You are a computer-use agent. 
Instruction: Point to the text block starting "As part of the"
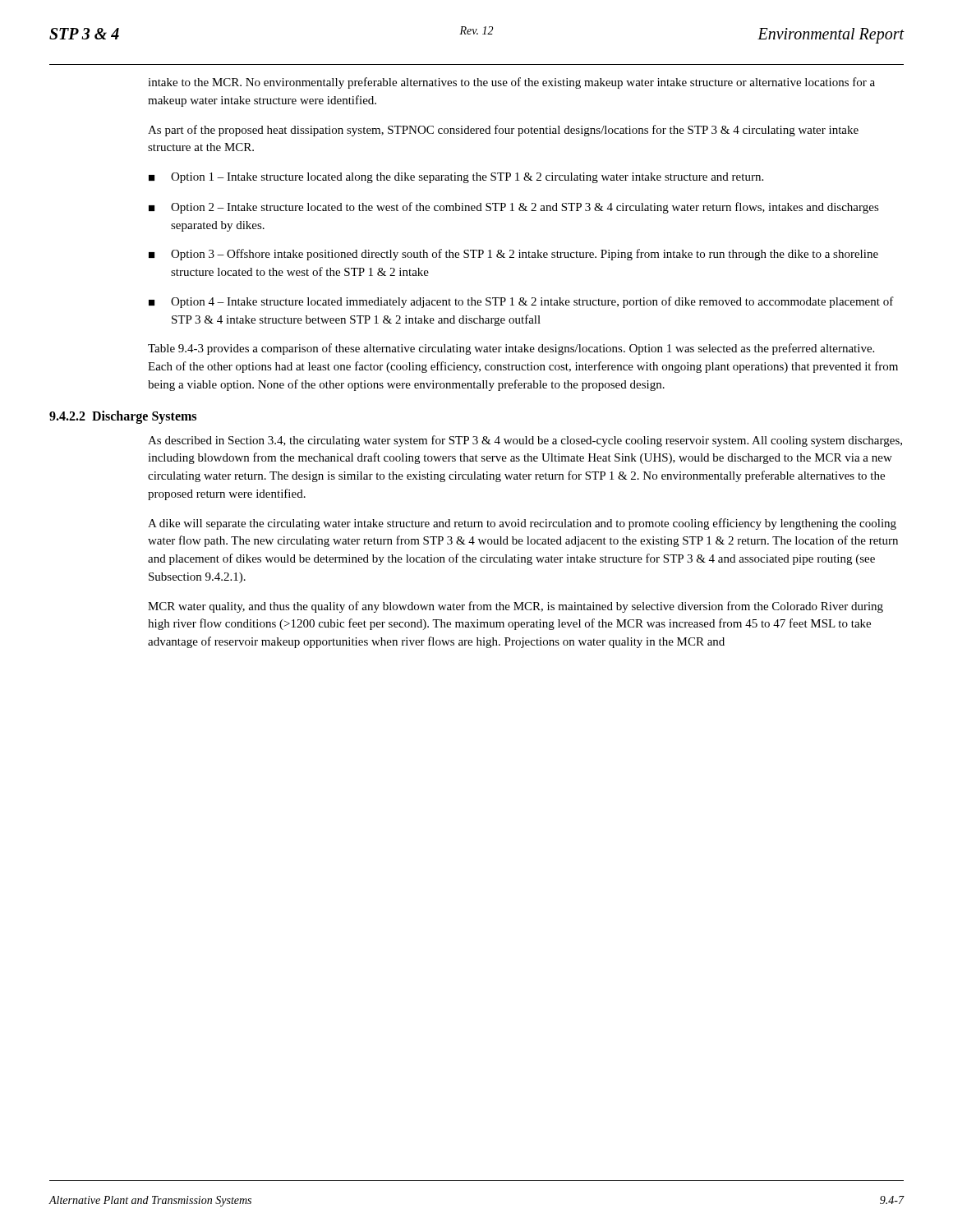(x=503, y=138)
